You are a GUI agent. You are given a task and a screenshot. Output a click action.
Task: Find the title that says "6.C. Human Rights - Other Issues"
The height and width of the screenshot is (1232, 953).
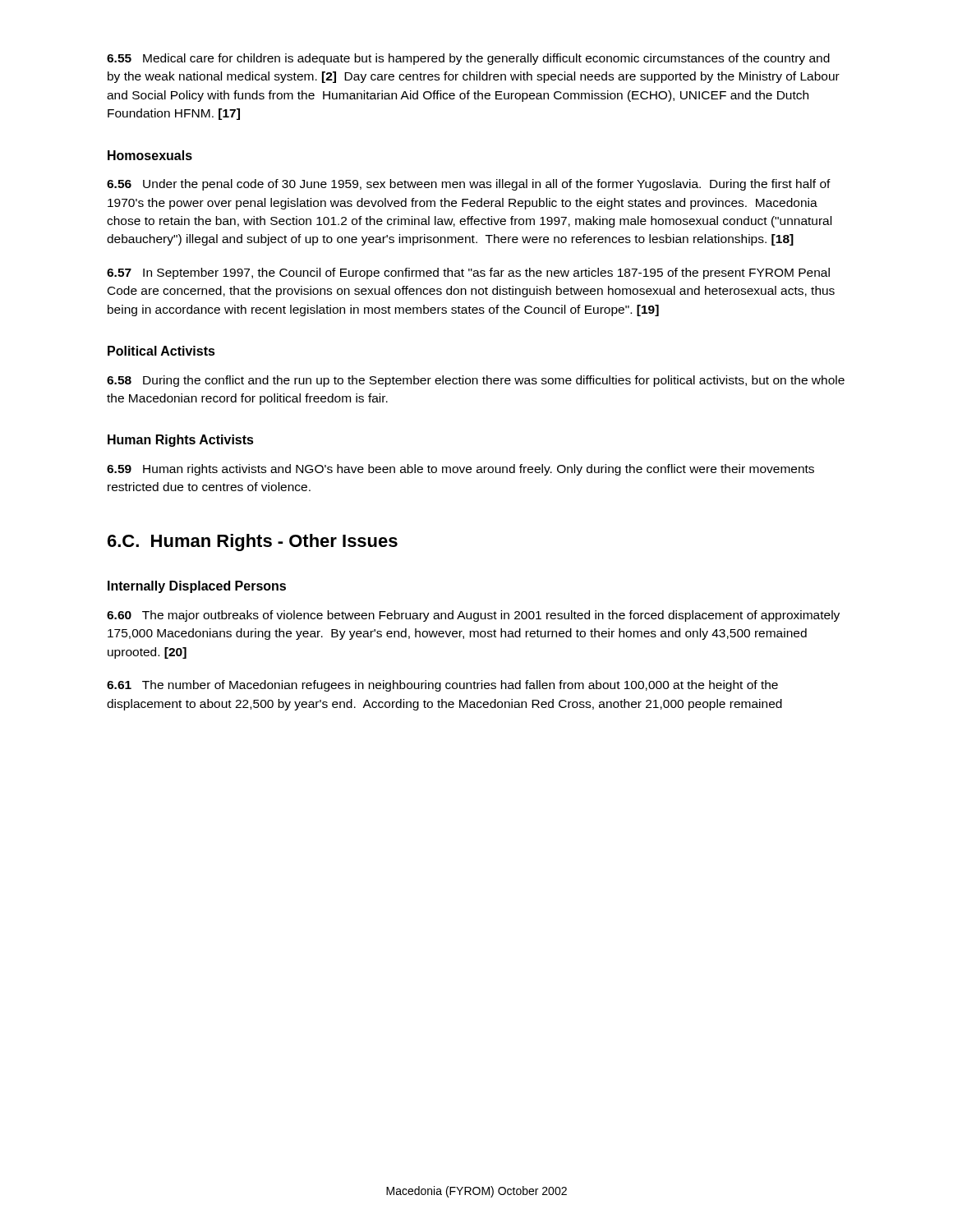(x=252, y=541)
